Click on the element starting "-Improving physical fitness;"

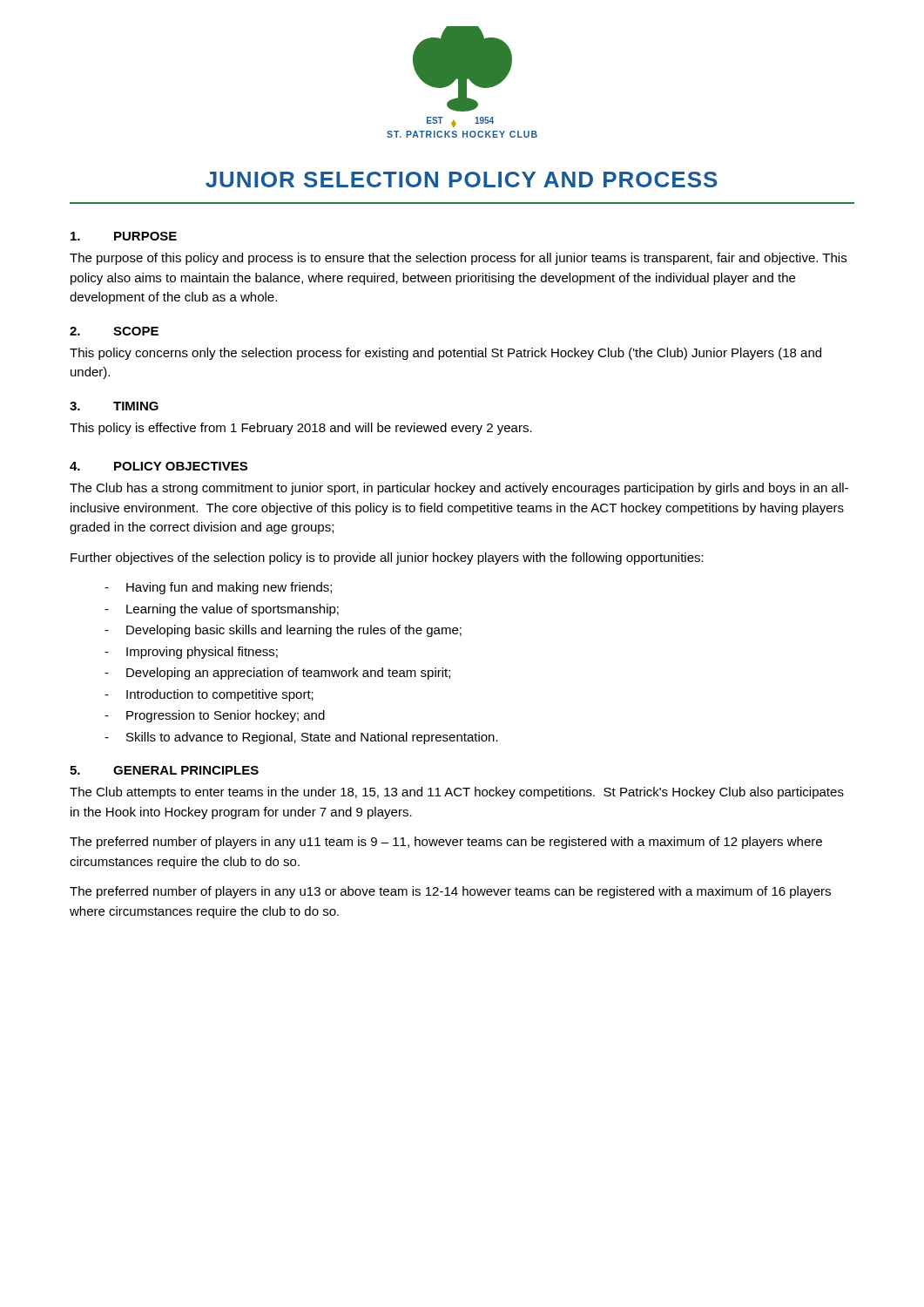point(192,652)
